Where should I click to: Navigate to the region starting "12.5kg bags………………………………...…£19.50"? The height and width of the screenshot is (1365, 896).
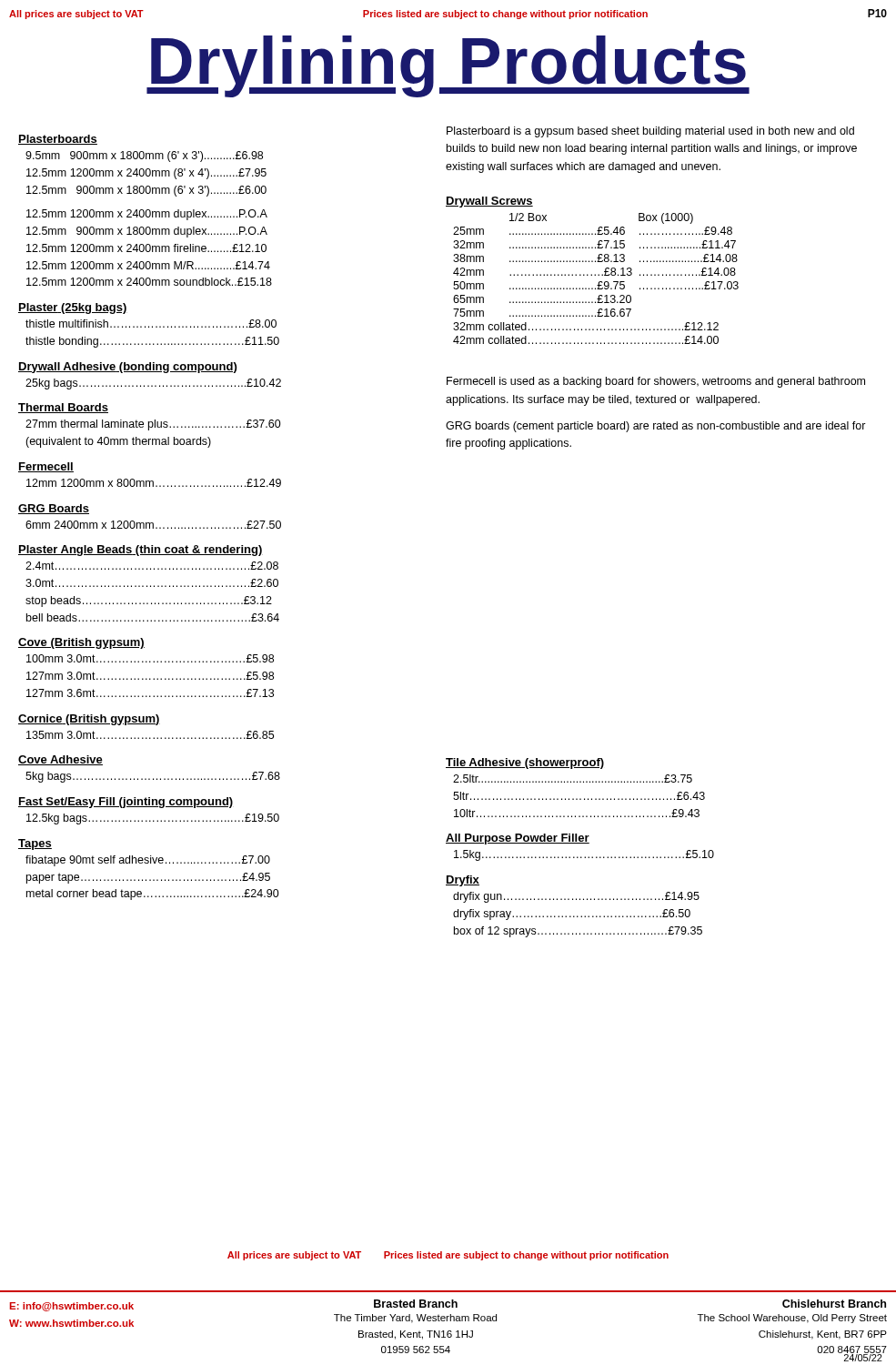[152, 818]
